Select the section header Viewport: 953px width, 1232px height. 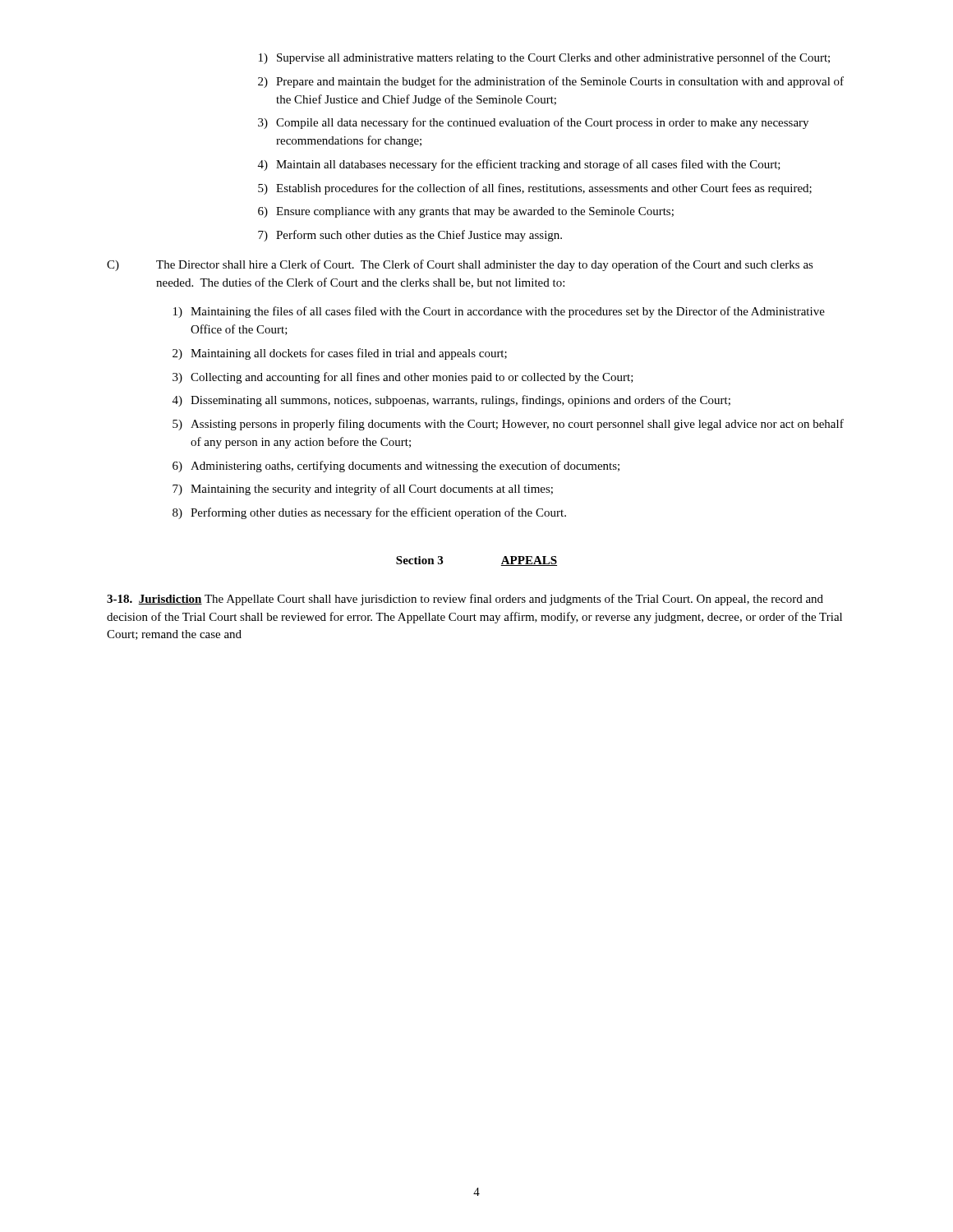click(x=476, y=560)
